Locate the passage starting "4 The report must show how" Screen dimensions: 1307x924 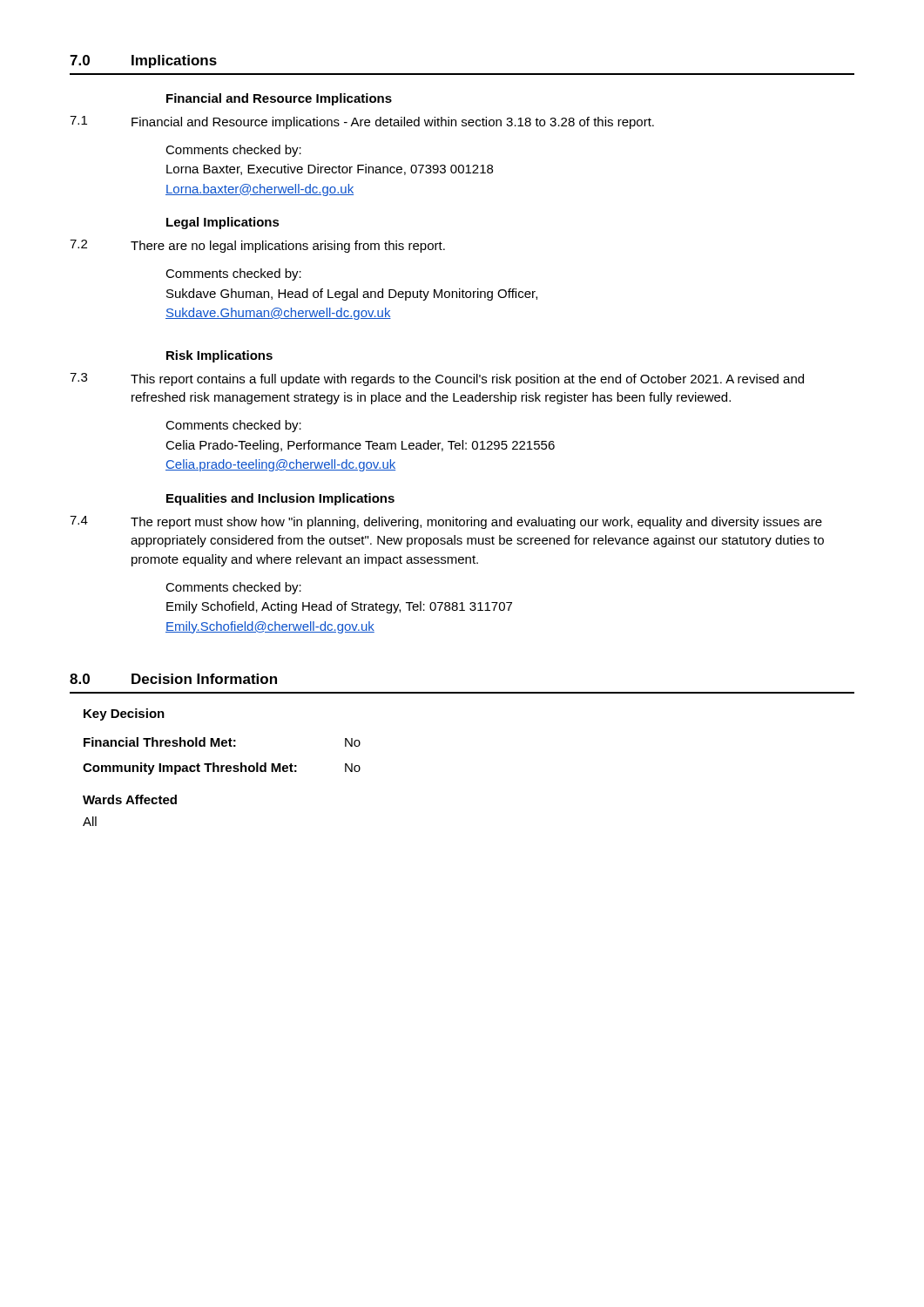tap(462, 540)
